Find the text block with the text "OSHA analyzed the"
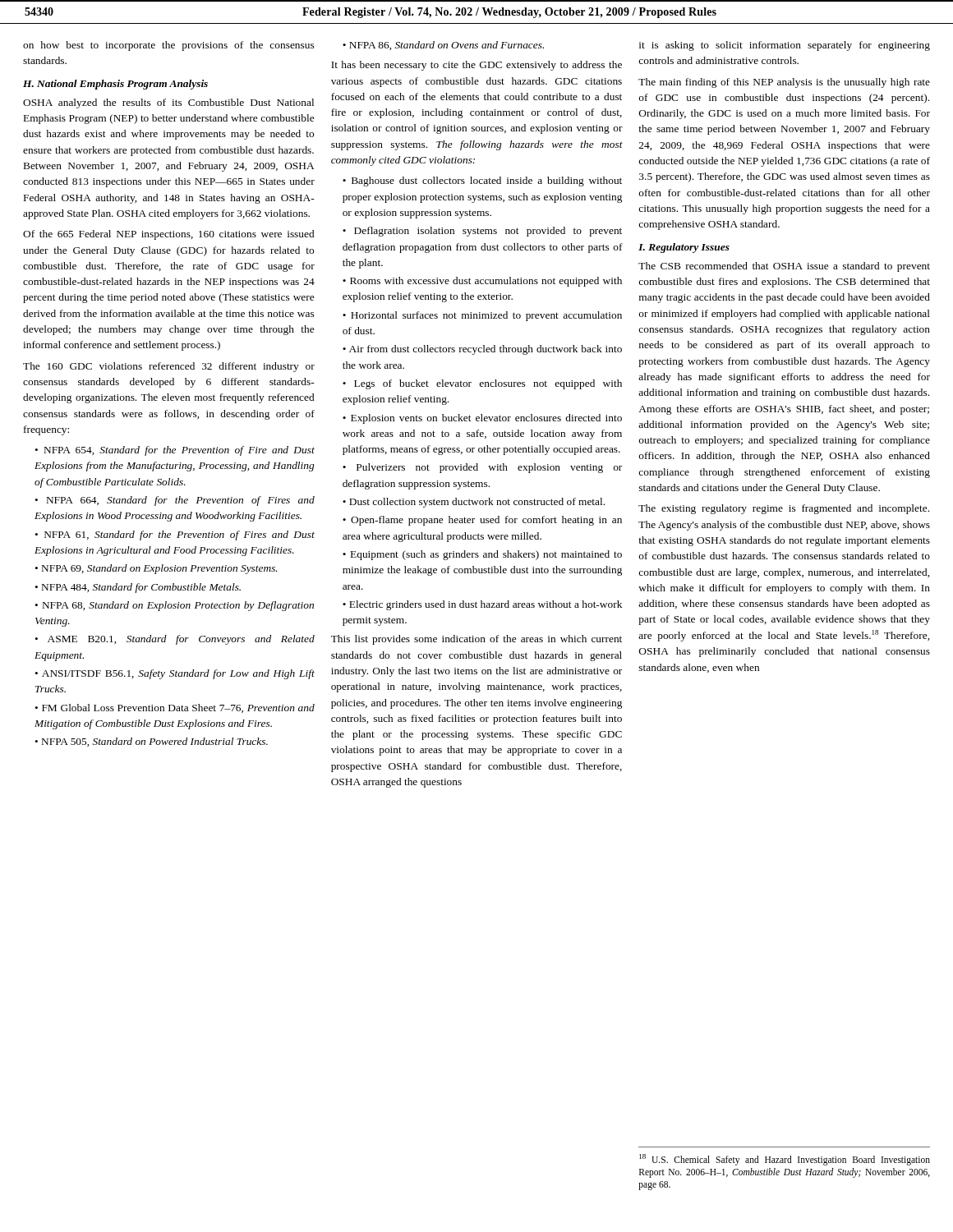This screenshot has width=953, height=1232. click(x=169, y=158)
